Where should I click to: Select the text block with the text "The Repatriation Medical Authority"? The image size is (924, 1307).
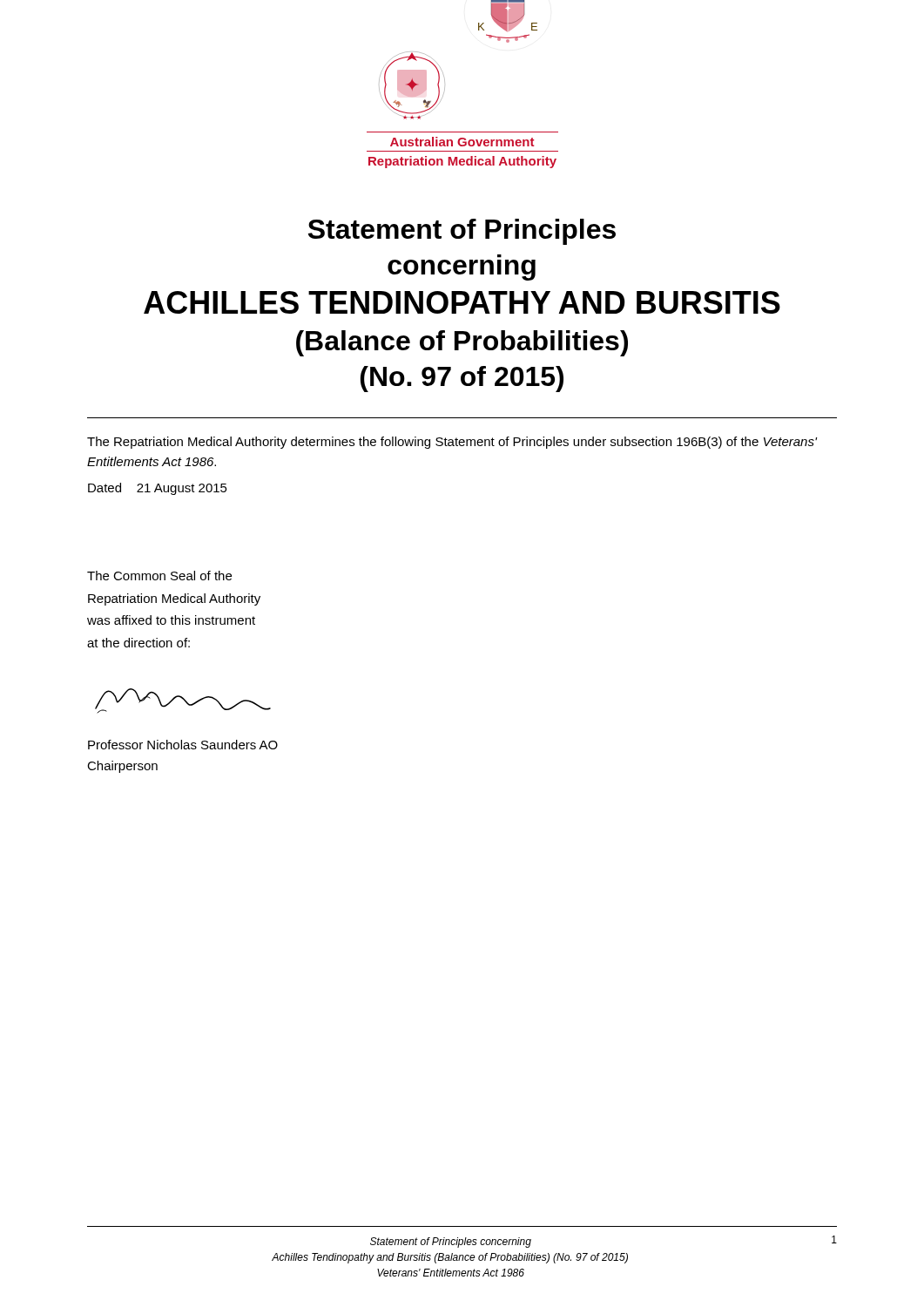(452, 451)
